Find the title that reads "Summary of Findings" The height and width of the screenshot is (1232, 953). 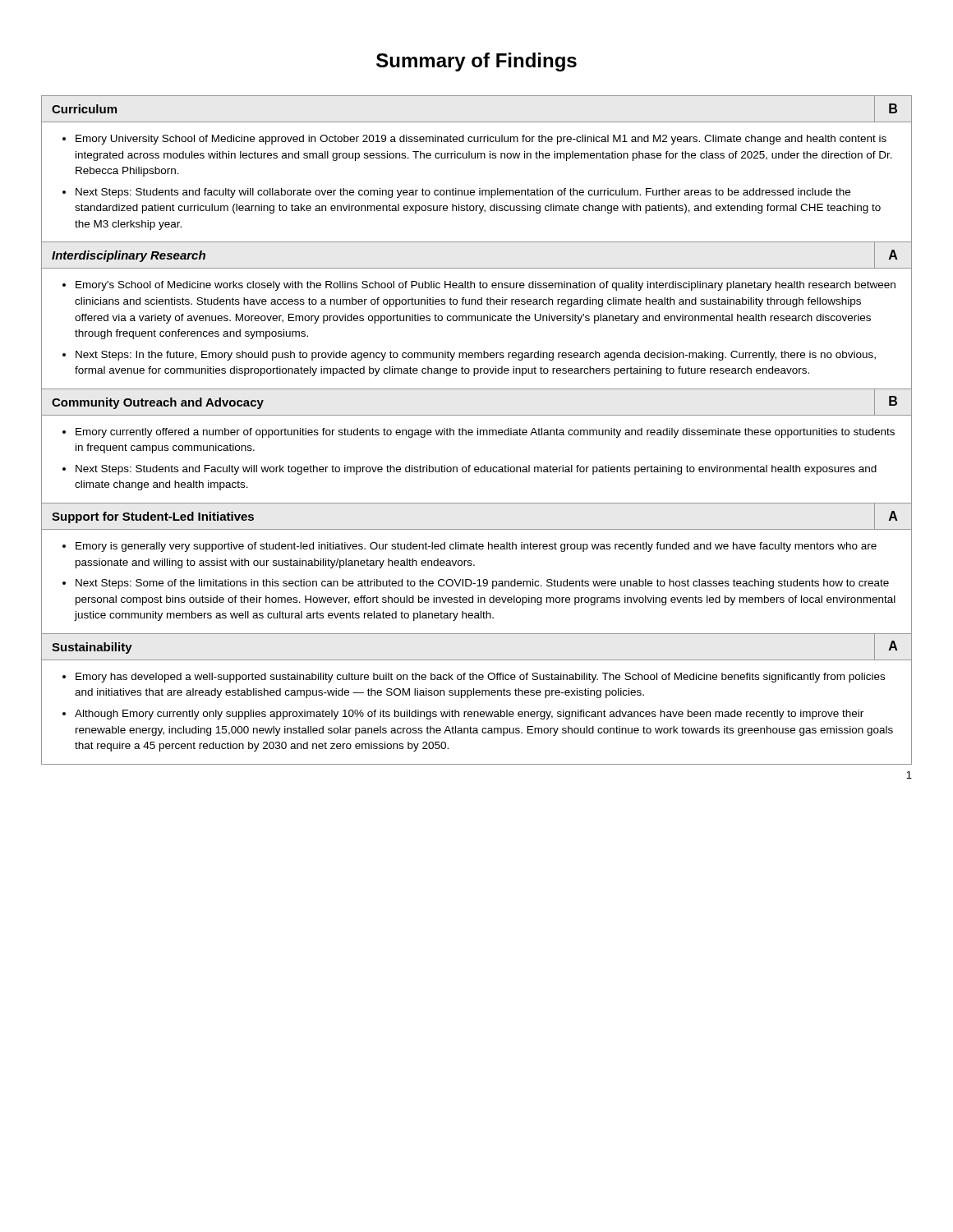[476, 61]
